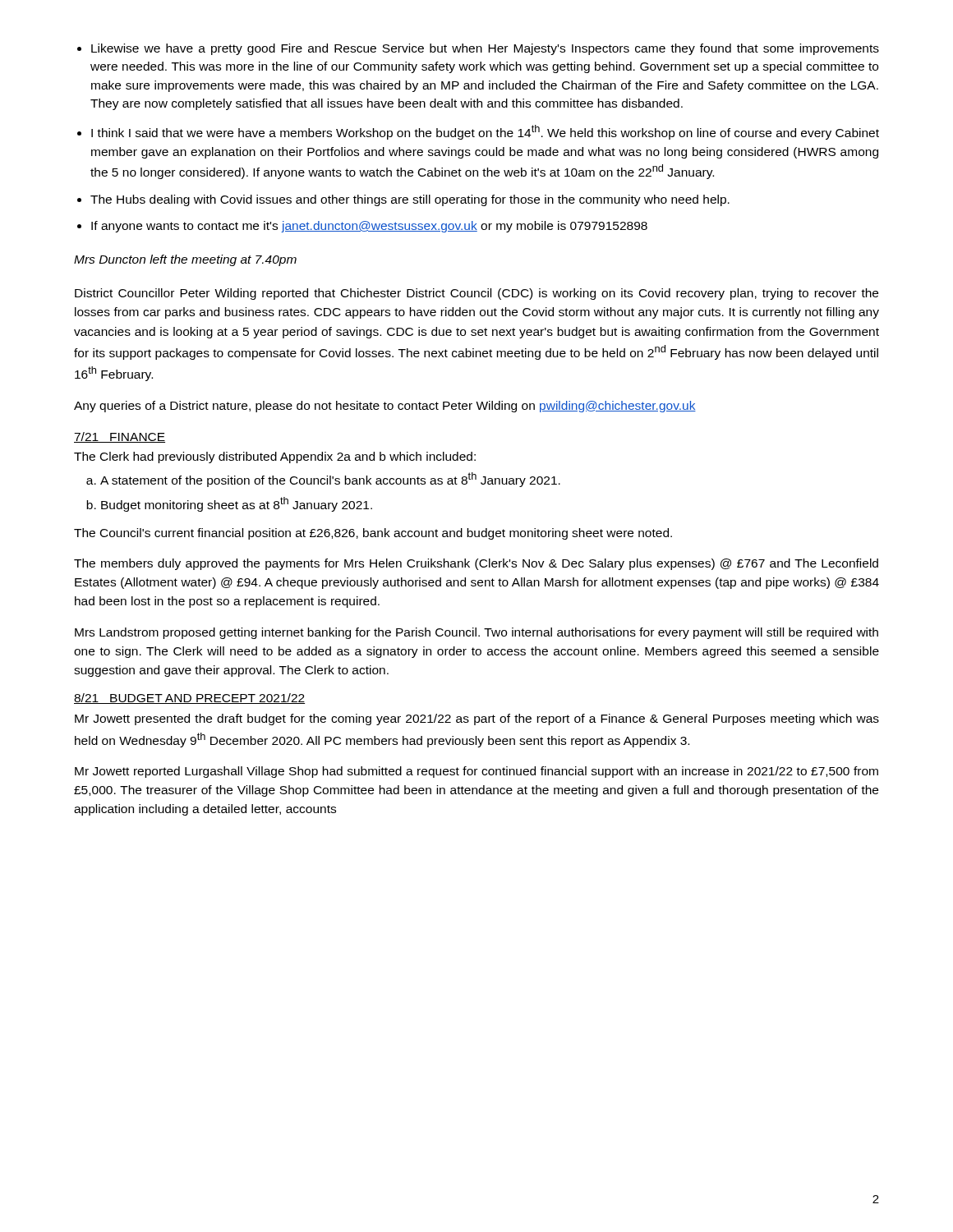Screen dimensions: 1232x953
Task: Find the passage starting "Budget monitoring sheet as at 8th January"
Action: [x=237, y=503]
